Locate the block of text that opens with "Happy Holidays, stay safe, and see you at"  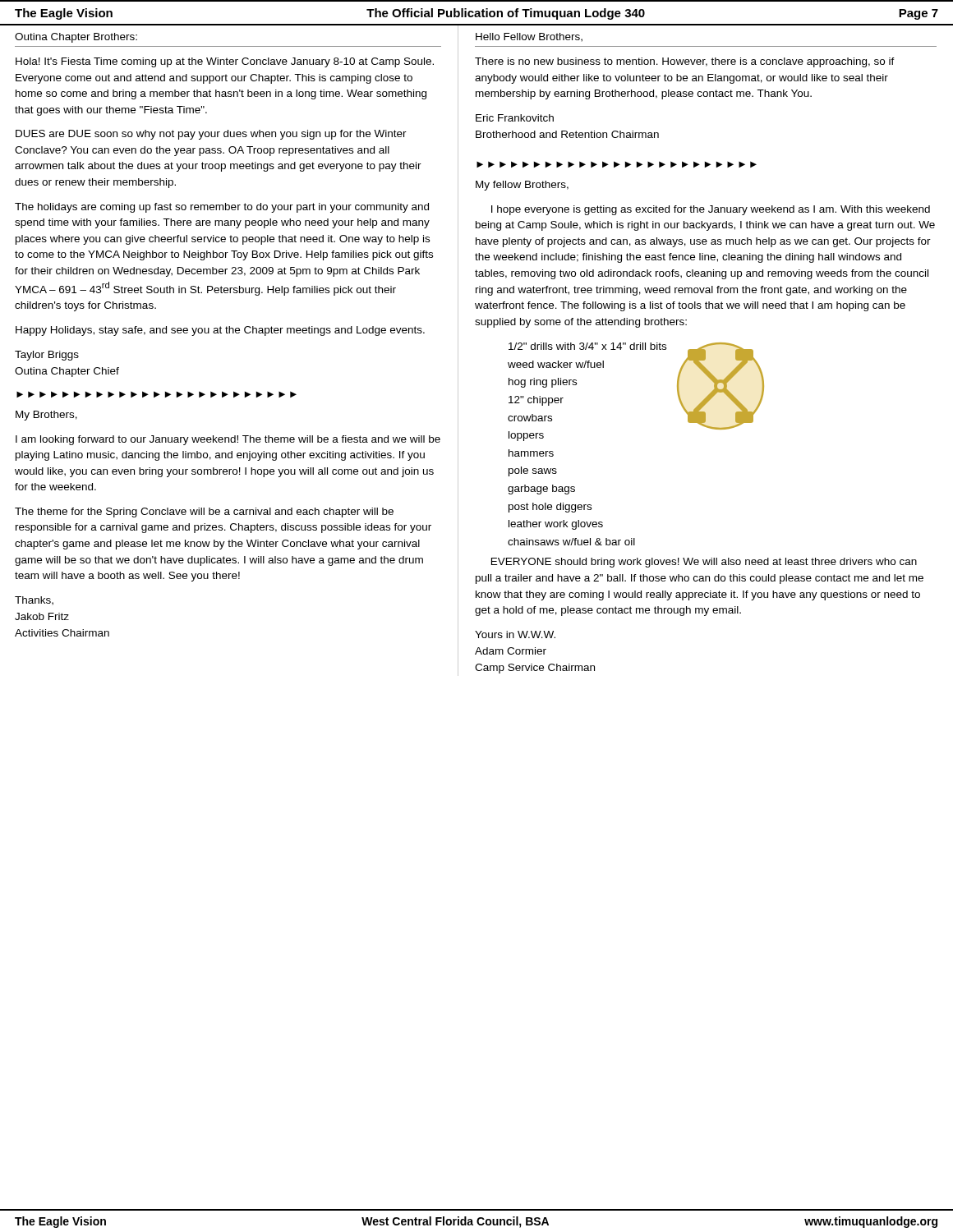pos(220,330)
